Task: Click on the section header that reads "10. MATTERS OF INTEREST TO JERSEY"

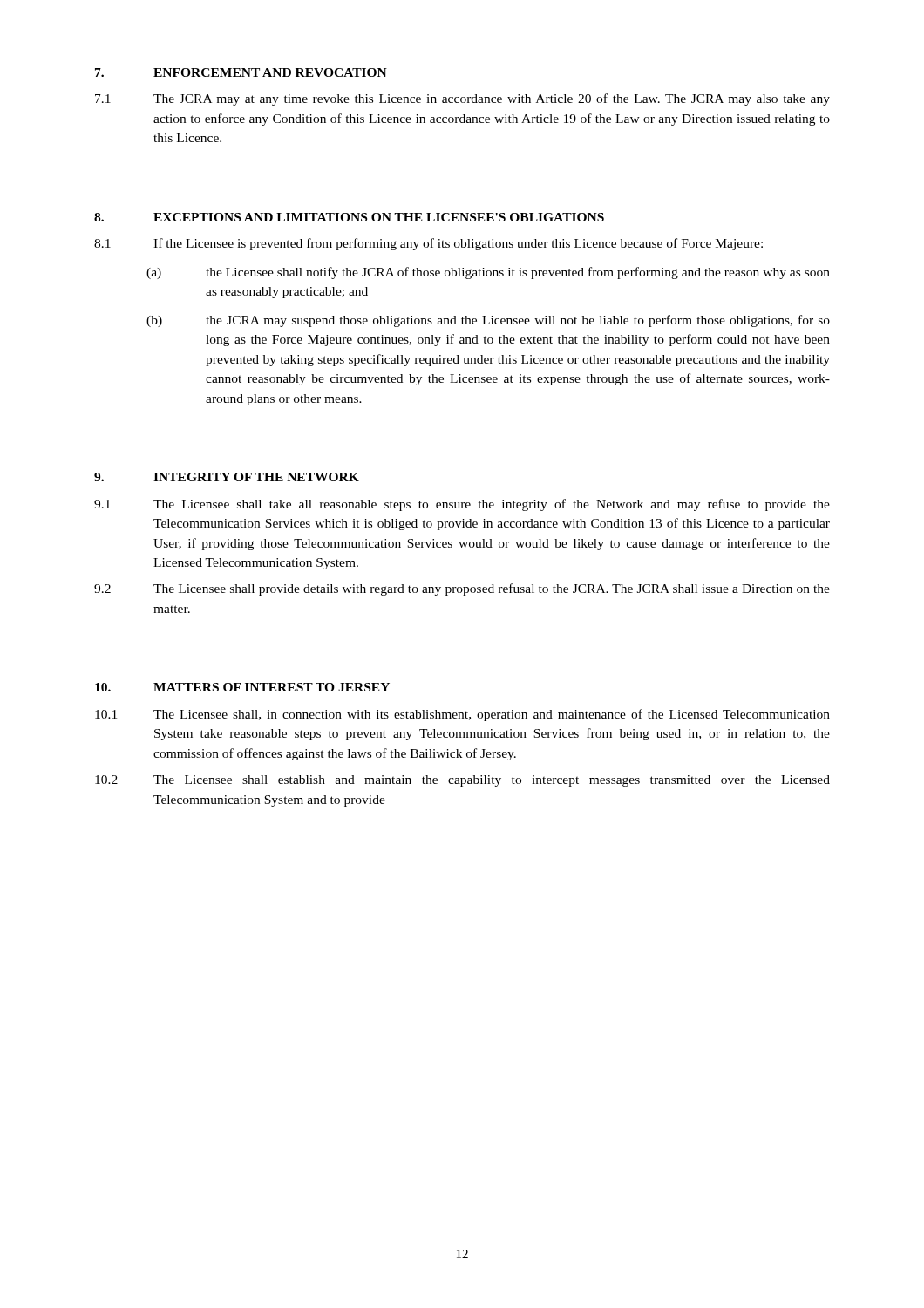Action: pyautogui.click(x=242, y=688)
